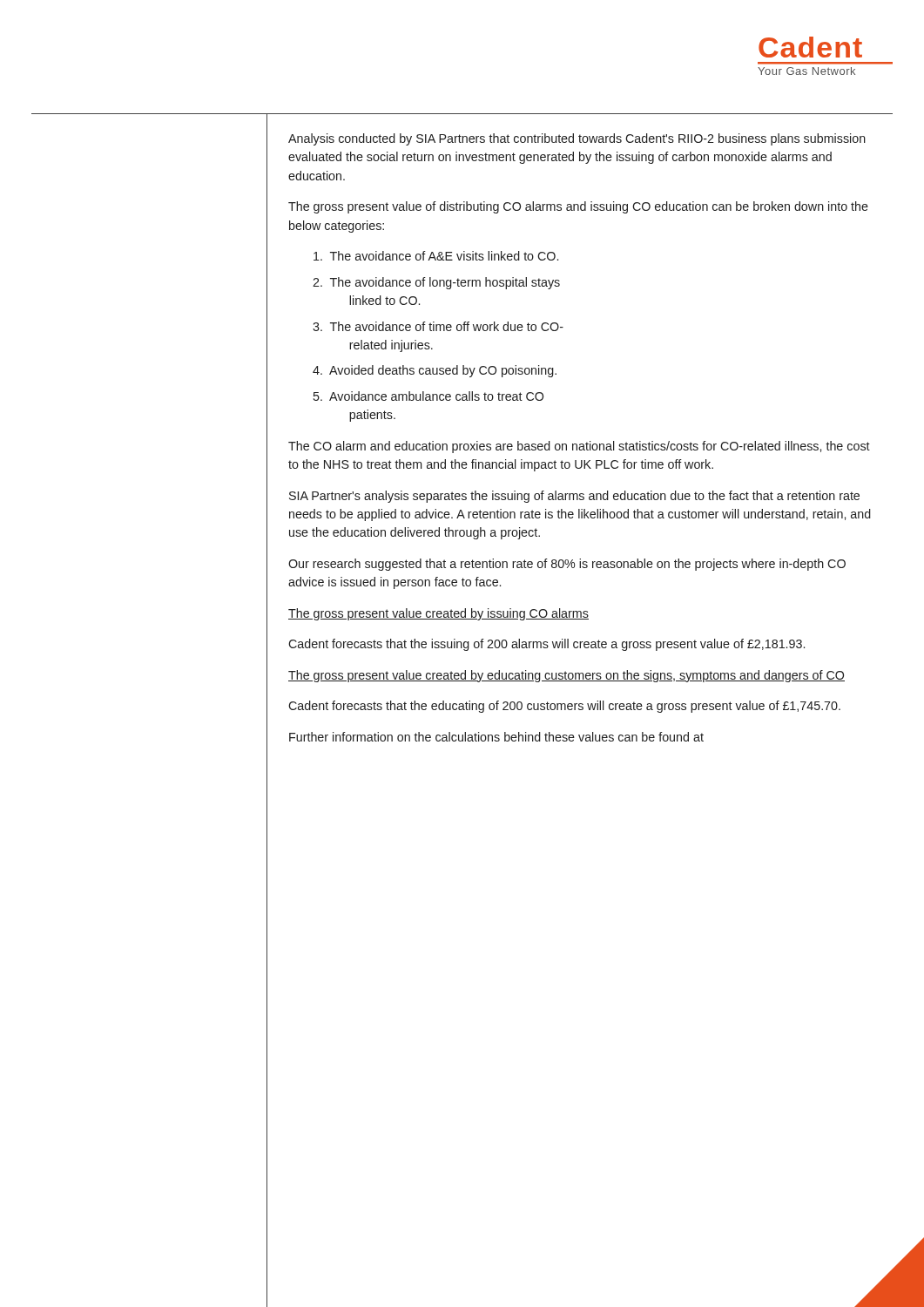Select the text block containing "Analysis conducted by SIA Partners that contributed"
This screenshot has height=1307, width=924.
click(x=580, y=158)
